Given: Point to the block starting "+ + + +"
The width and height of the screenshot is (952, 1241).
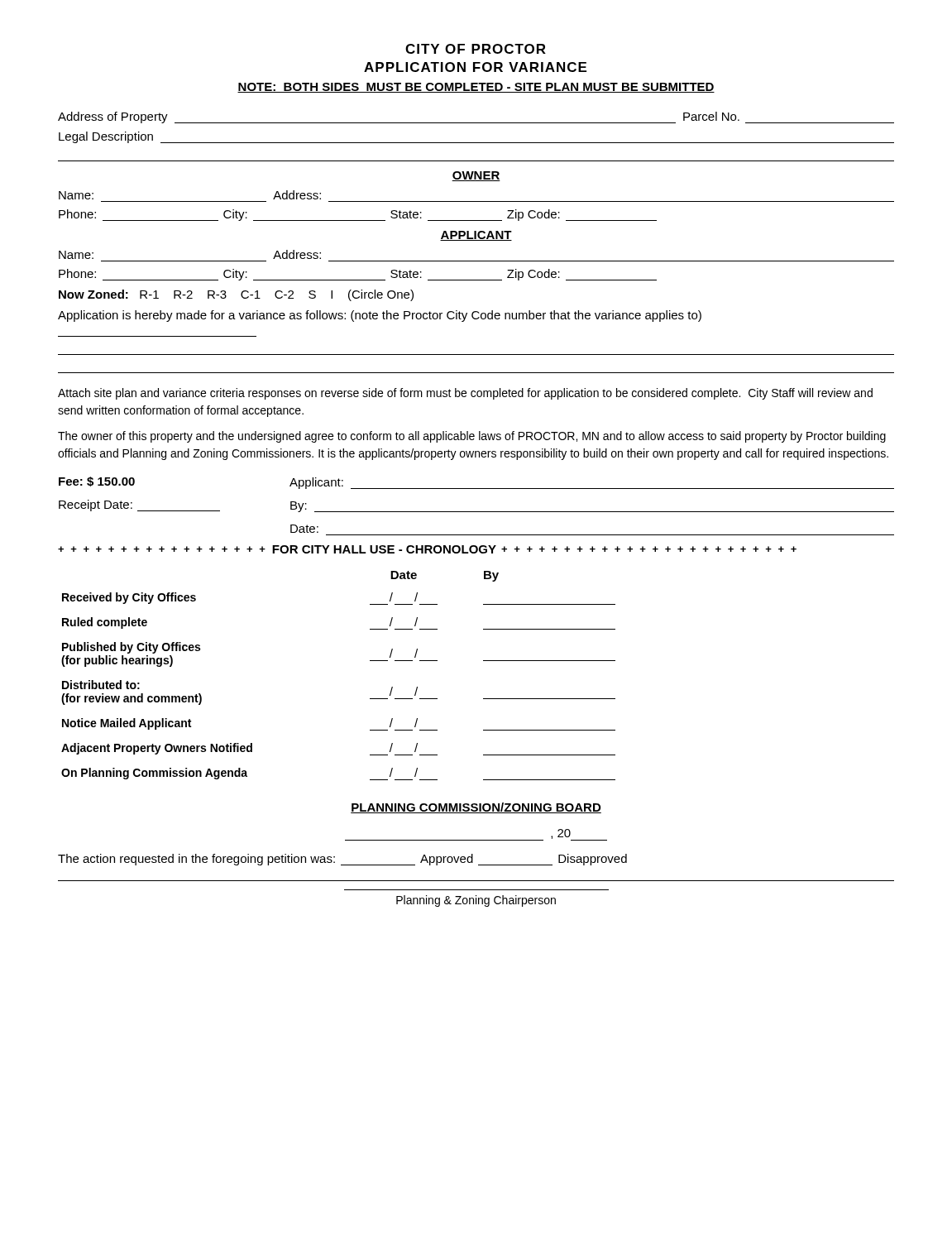Looking at the screenshot, I should (x=428, y=549).
